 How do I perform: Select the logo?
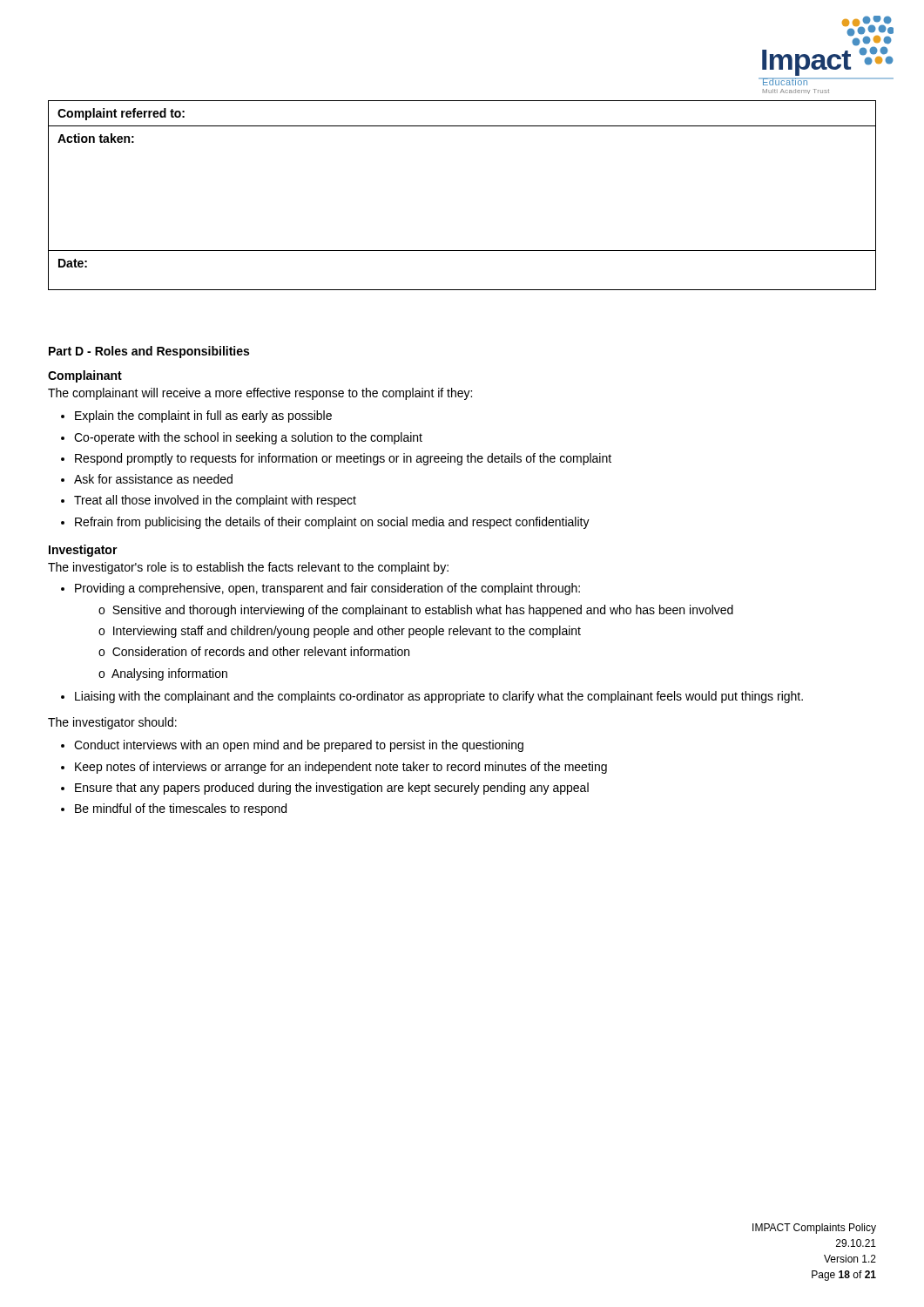pyautogui.click(x=828, y=56)
